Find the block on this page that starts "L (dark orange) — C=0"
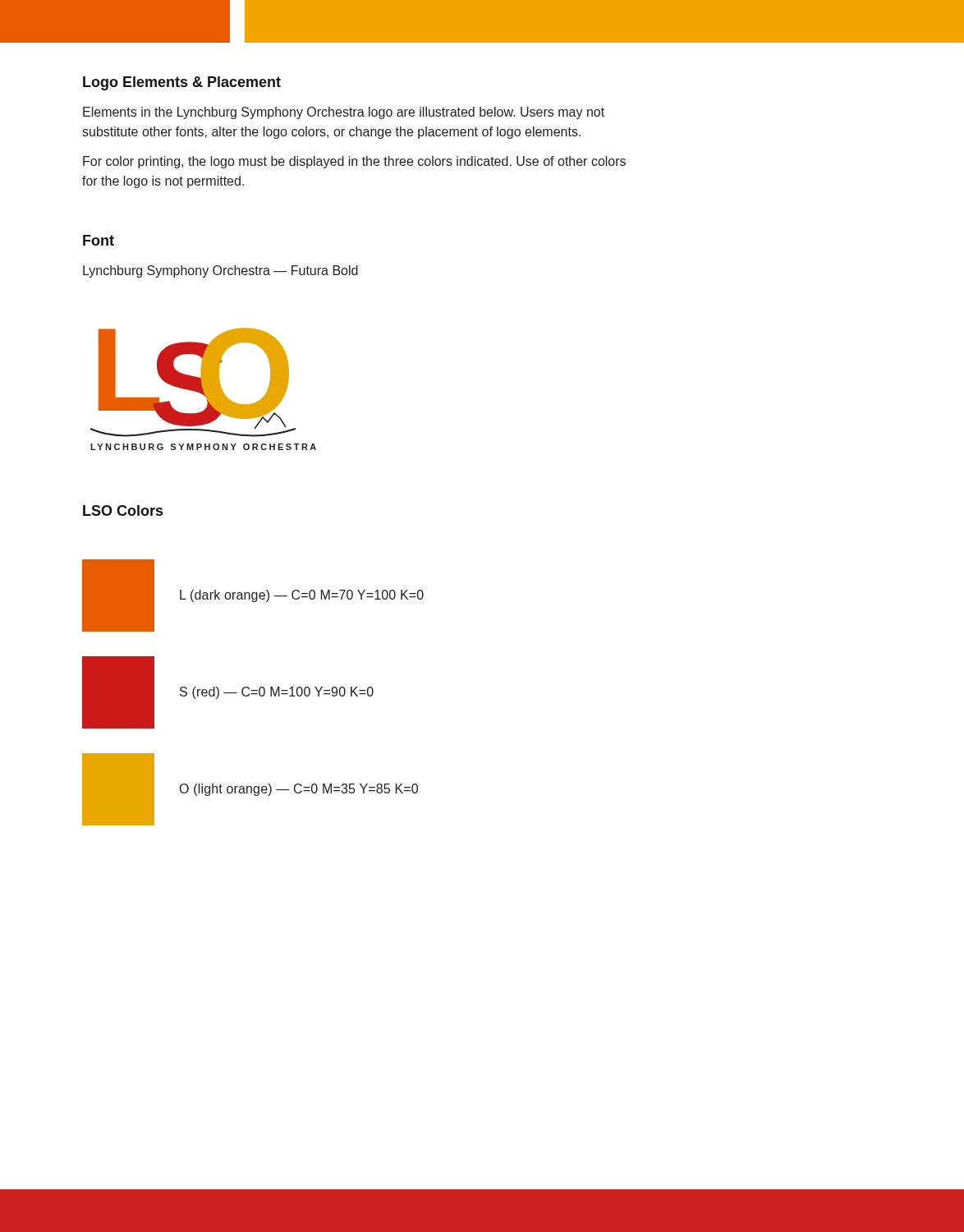Image resolution: width=964 pixels, height=1232 pixels. click(253, 595)
